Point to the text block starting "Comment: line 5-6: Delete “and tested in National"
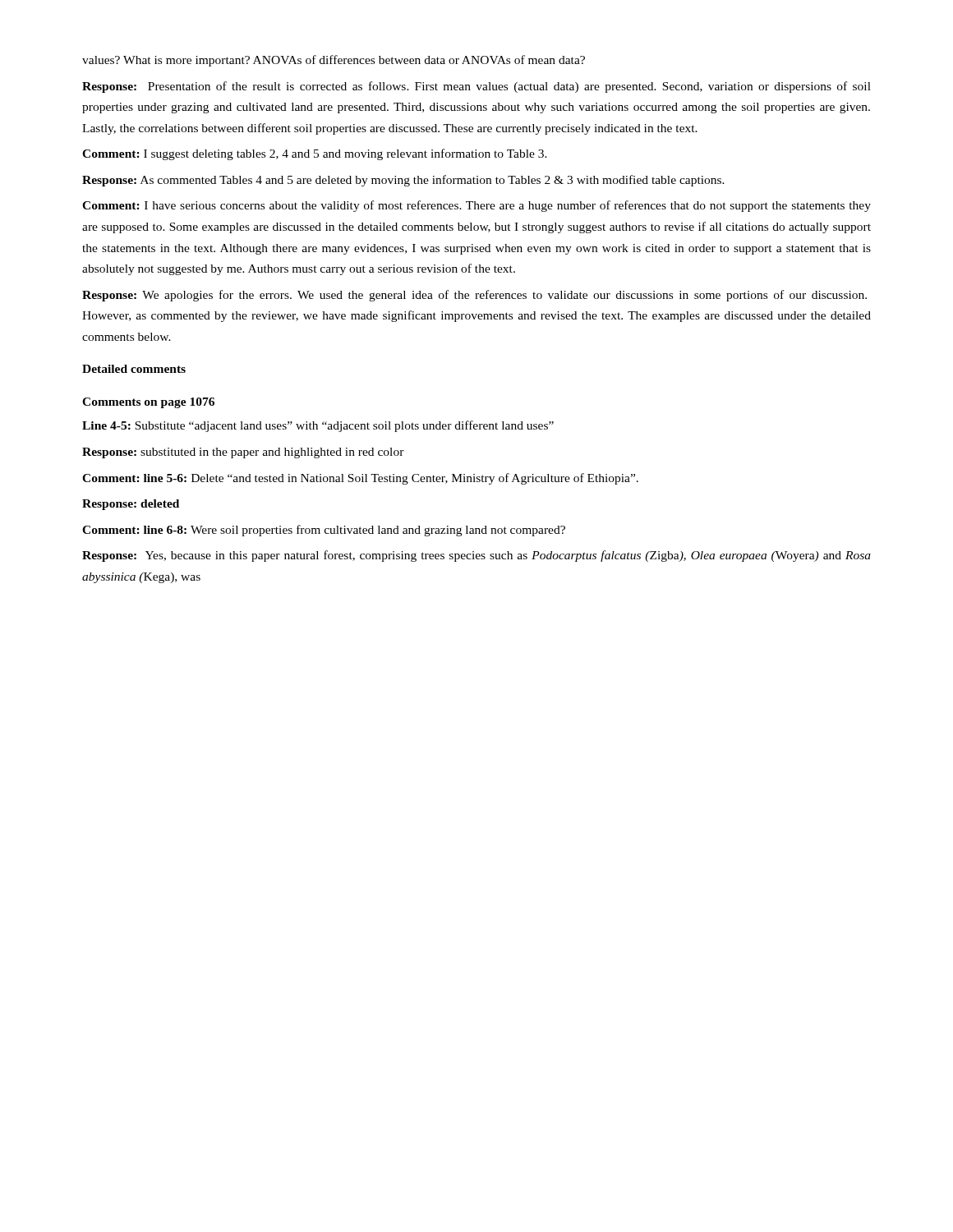 point(476,477)
